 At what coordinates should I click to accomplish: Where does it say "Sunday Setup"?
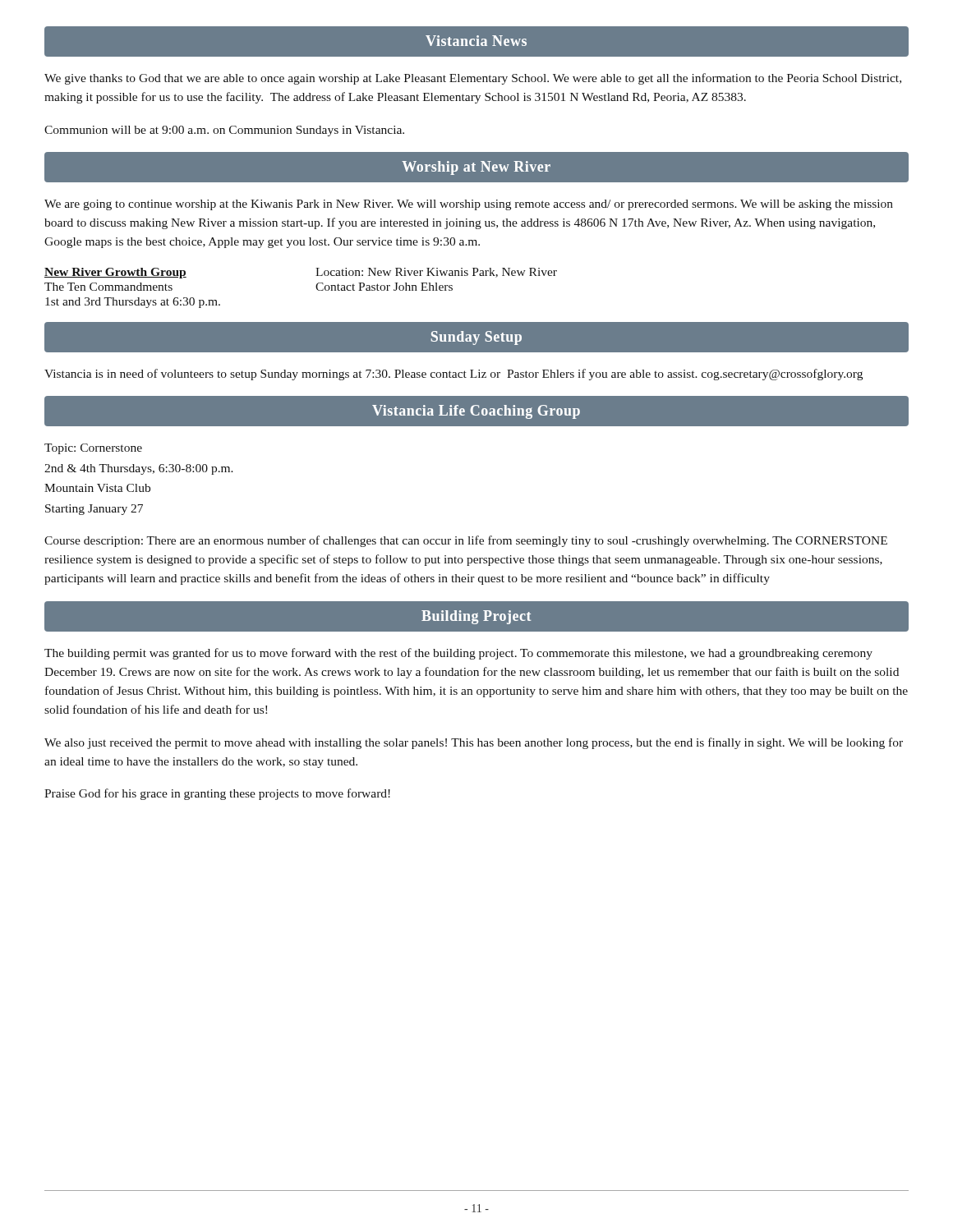(476, 337)
